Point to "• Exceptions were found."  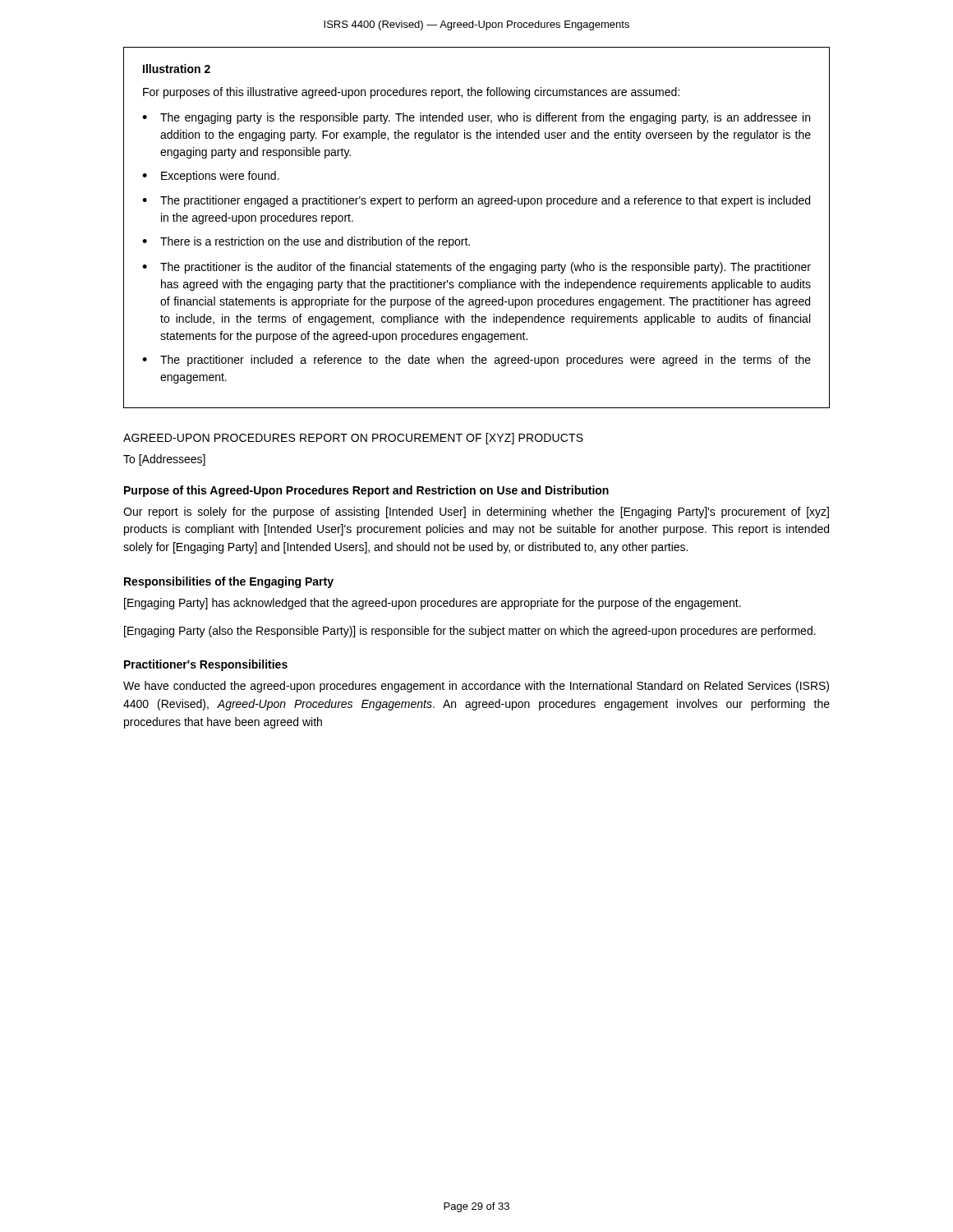[211, 177]
